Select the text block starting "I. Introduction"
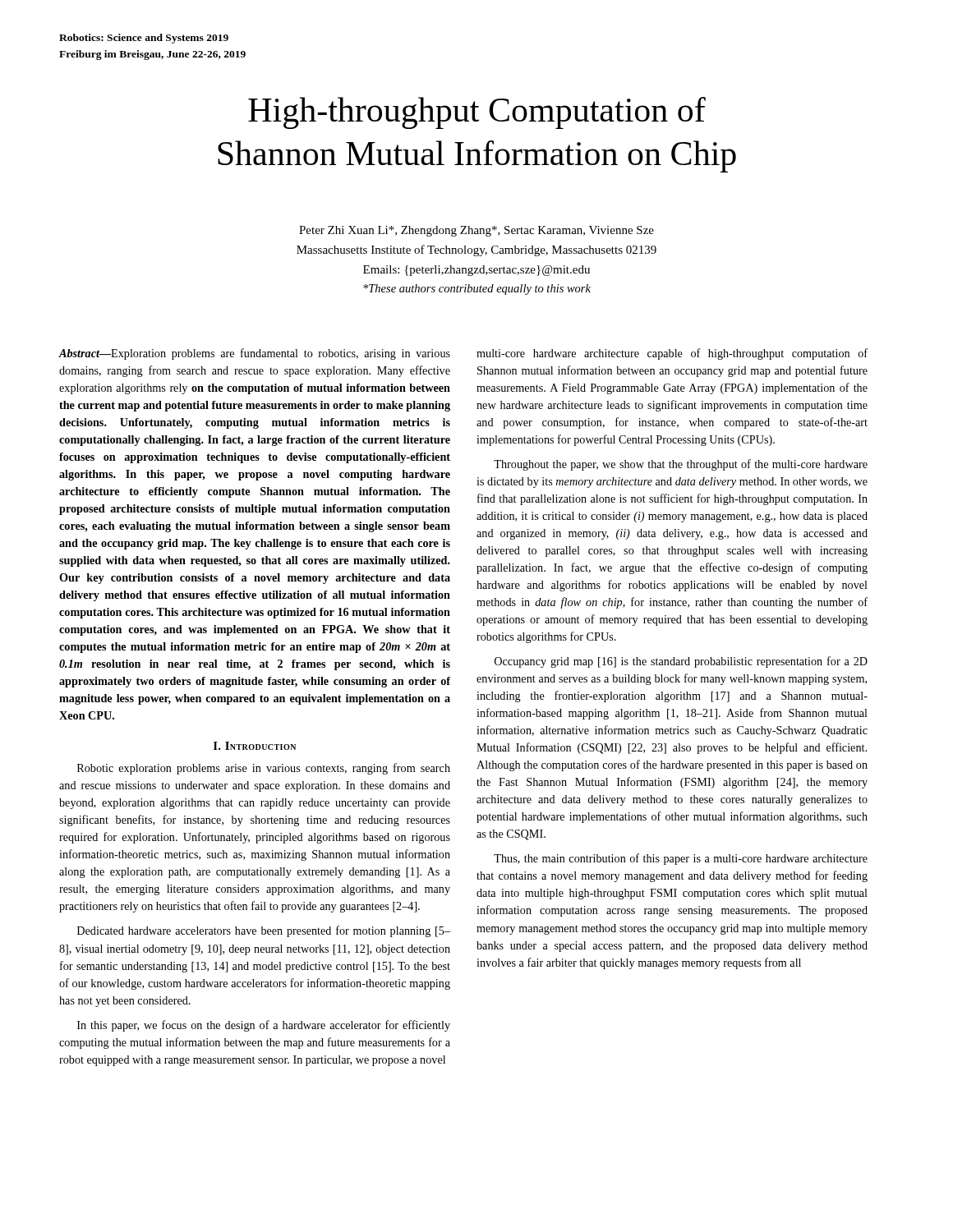This screenshot has height=1232, width=953. click(255, 746)
